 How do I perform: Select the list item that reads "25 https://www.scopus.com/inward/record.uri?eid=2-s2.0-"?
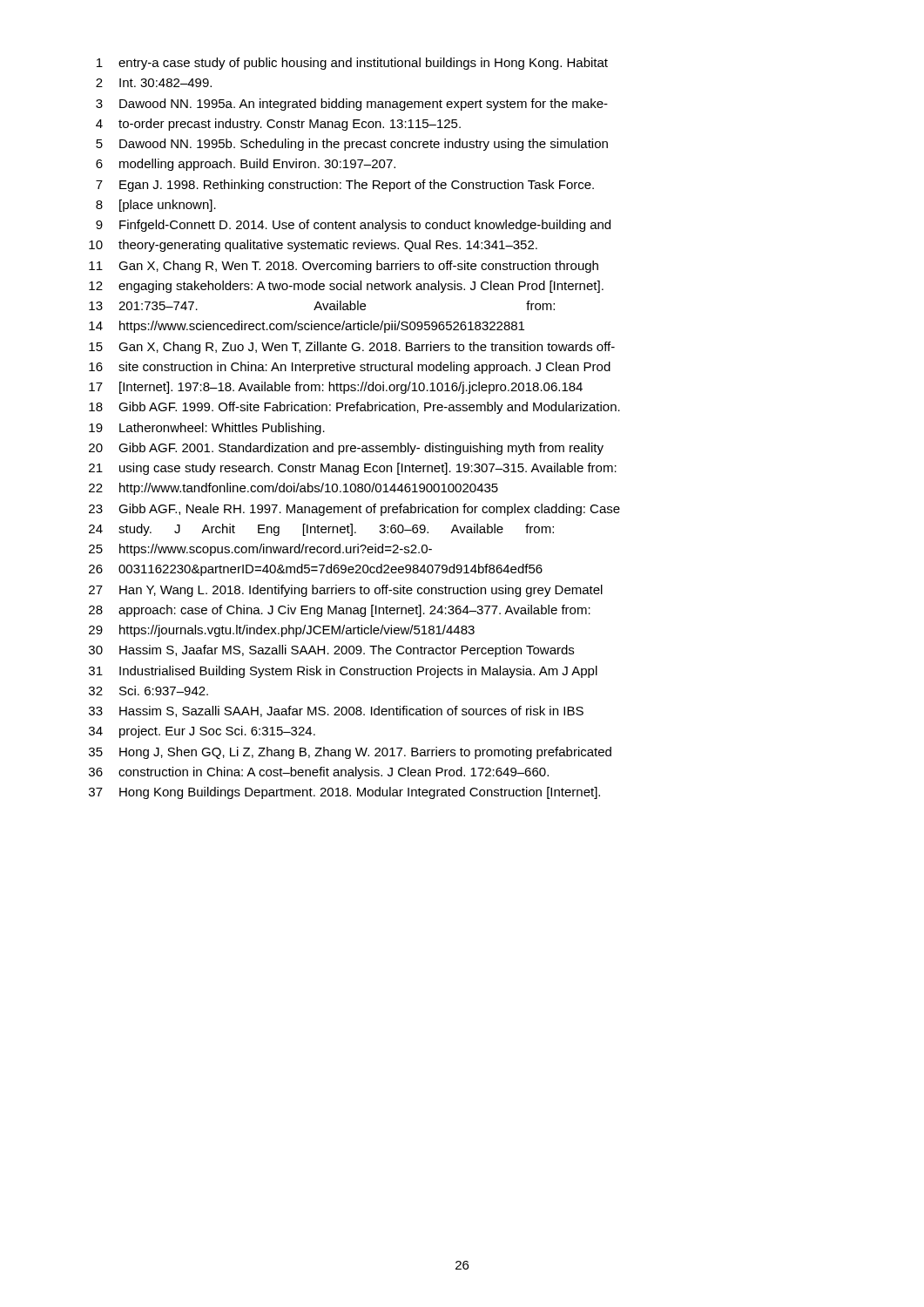click(x=260, y=550)
